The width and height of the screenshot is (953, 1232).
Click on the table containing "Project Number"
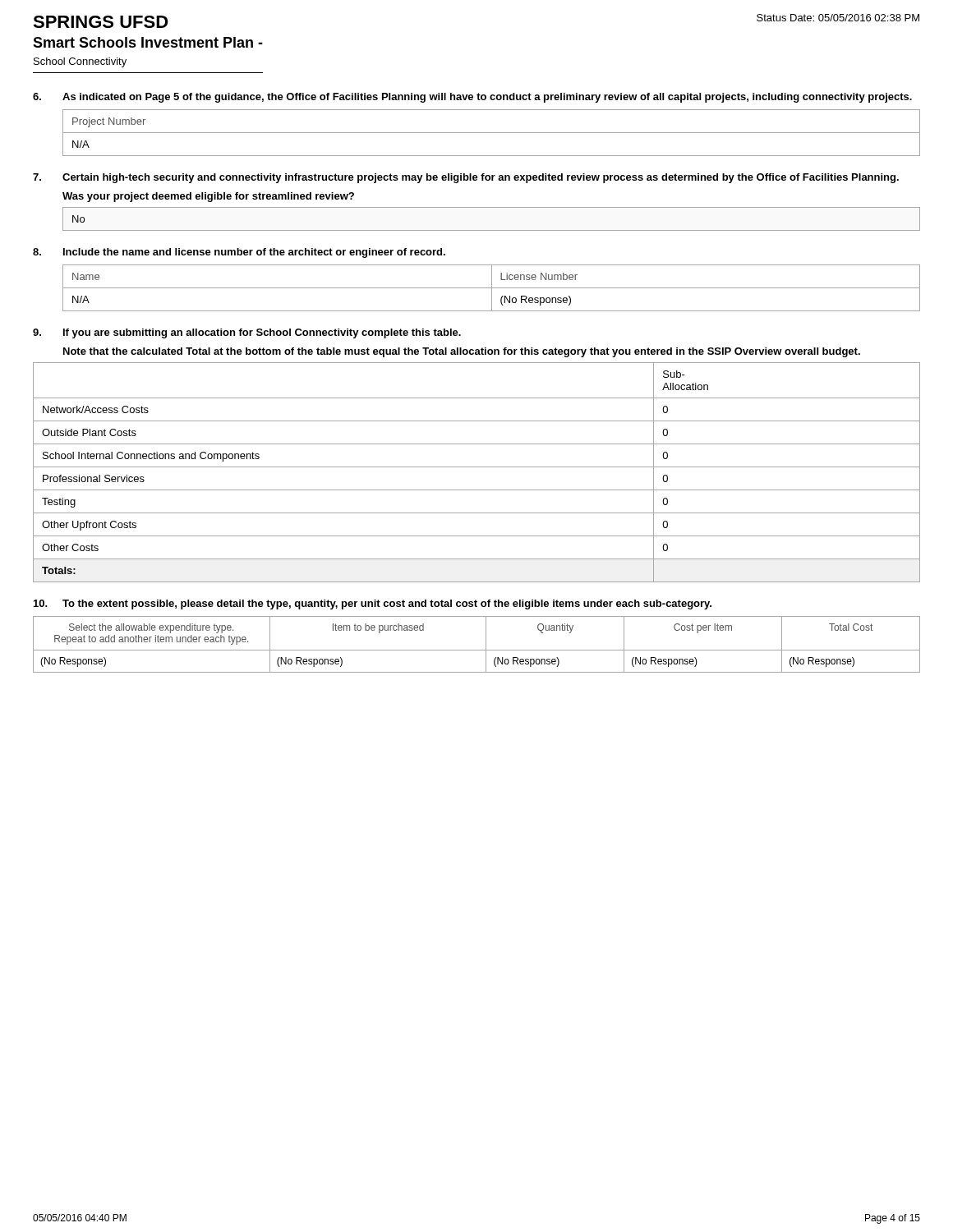point(491,133)
